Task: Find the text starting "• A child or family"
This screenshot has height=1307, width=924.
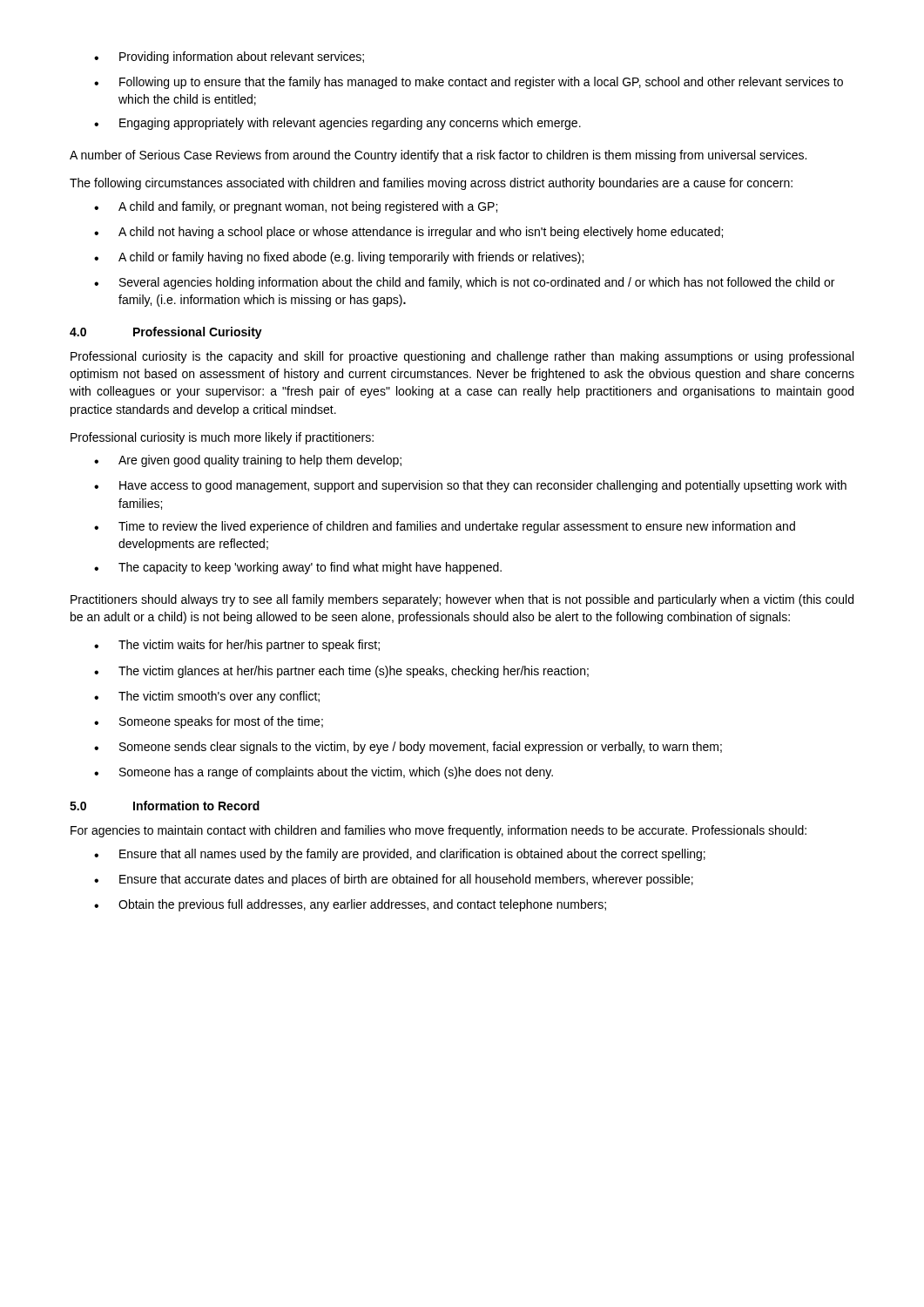Action: (x=462, y=258)
